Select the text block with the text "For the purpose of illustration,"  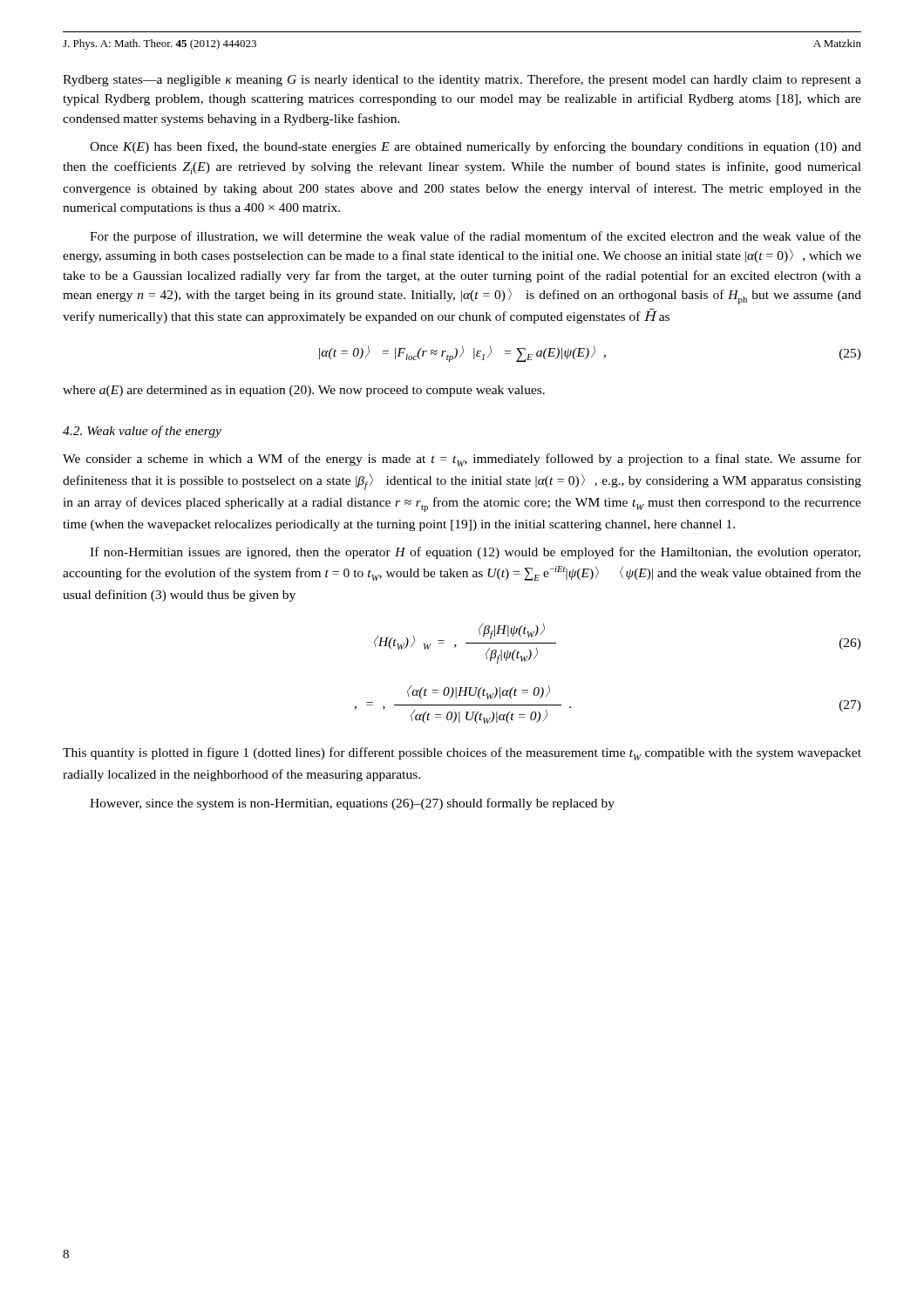pyautogui.click(x=462, y=276)
